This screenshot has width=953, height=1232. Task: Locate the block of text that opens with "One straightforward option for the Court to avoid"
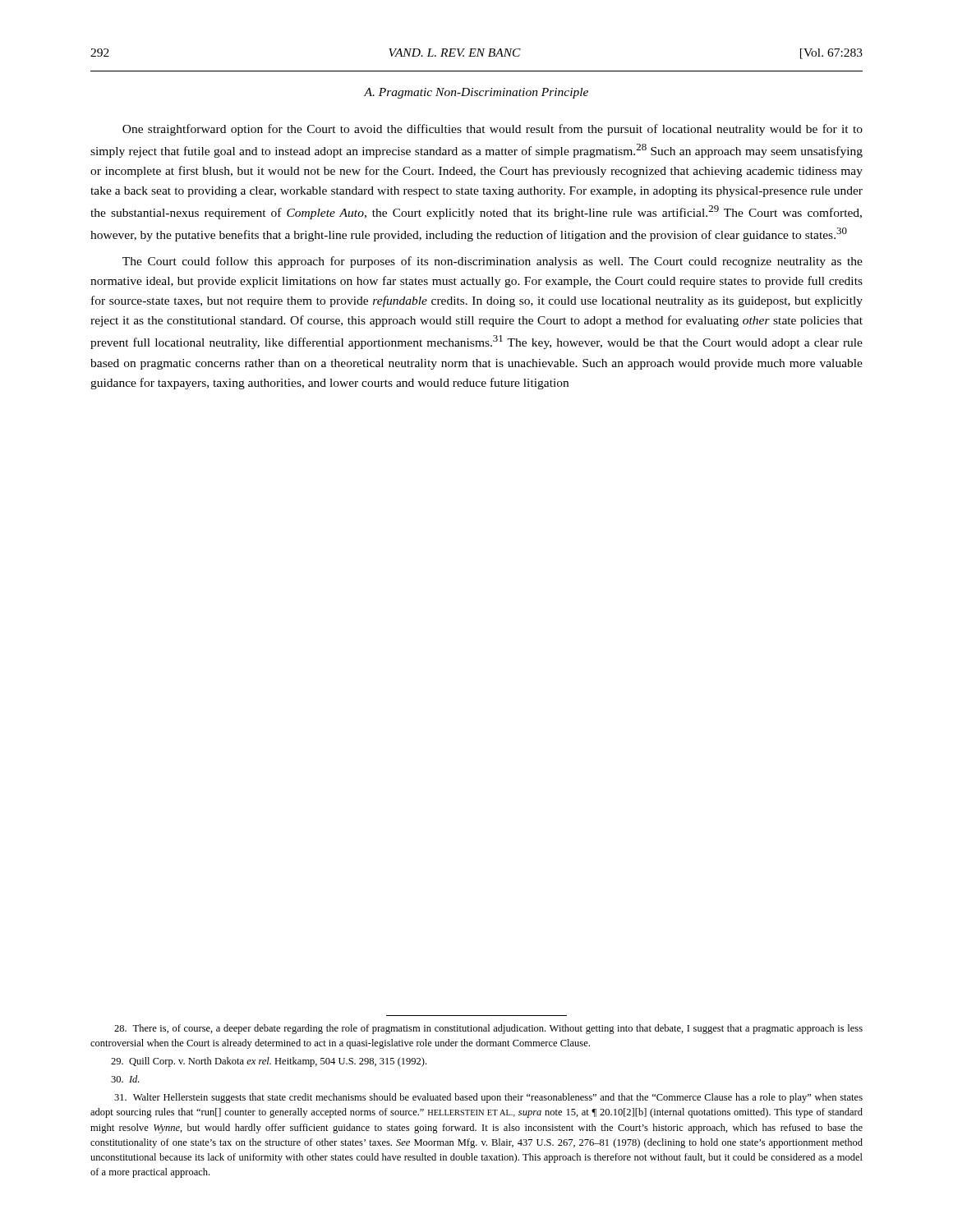pyautogui.click(x=476, y=256)
